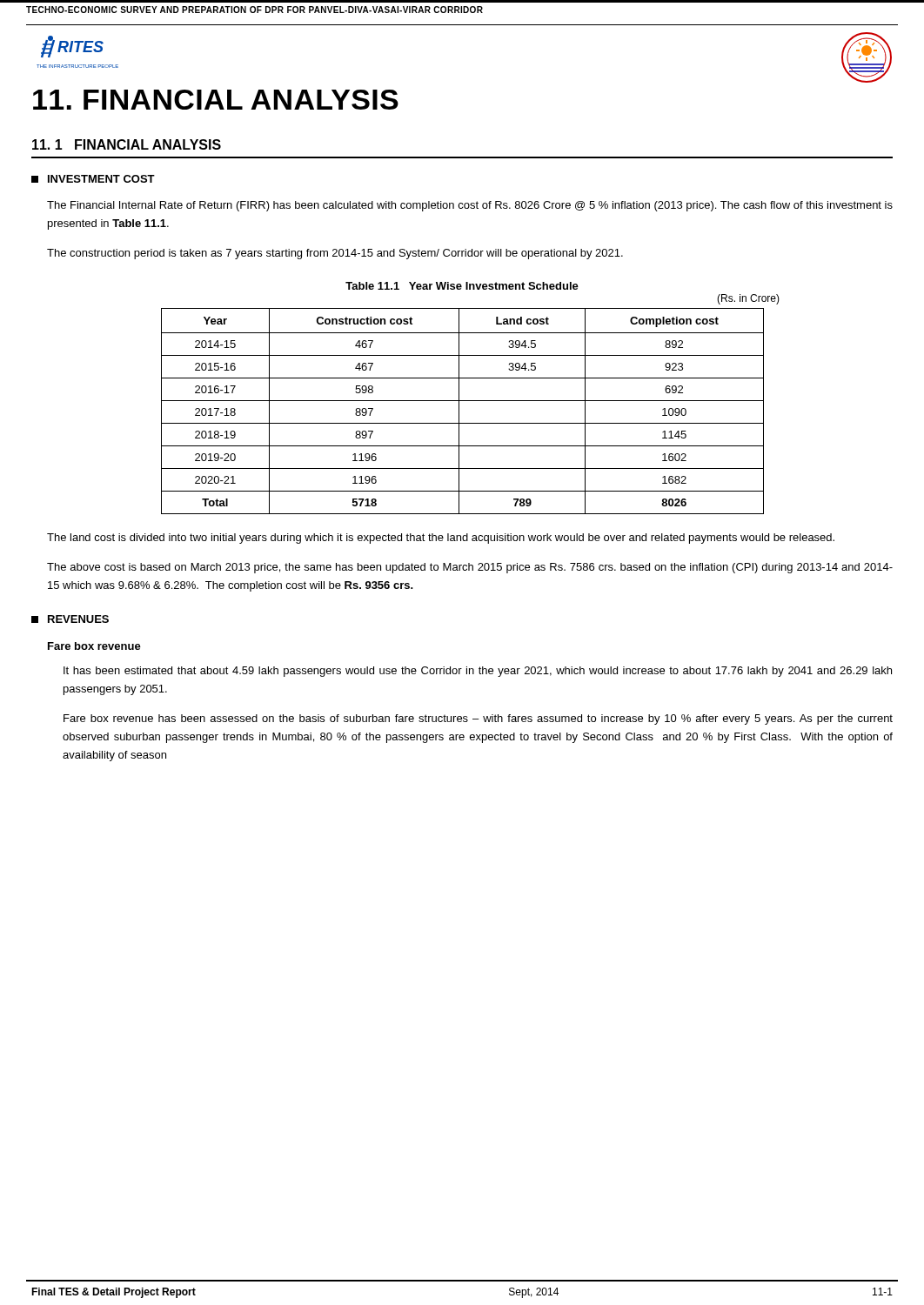Select the text block with the text "The Financial Internal Rate of Return"
Viewport: 924px width, 1305px height.
470,214
